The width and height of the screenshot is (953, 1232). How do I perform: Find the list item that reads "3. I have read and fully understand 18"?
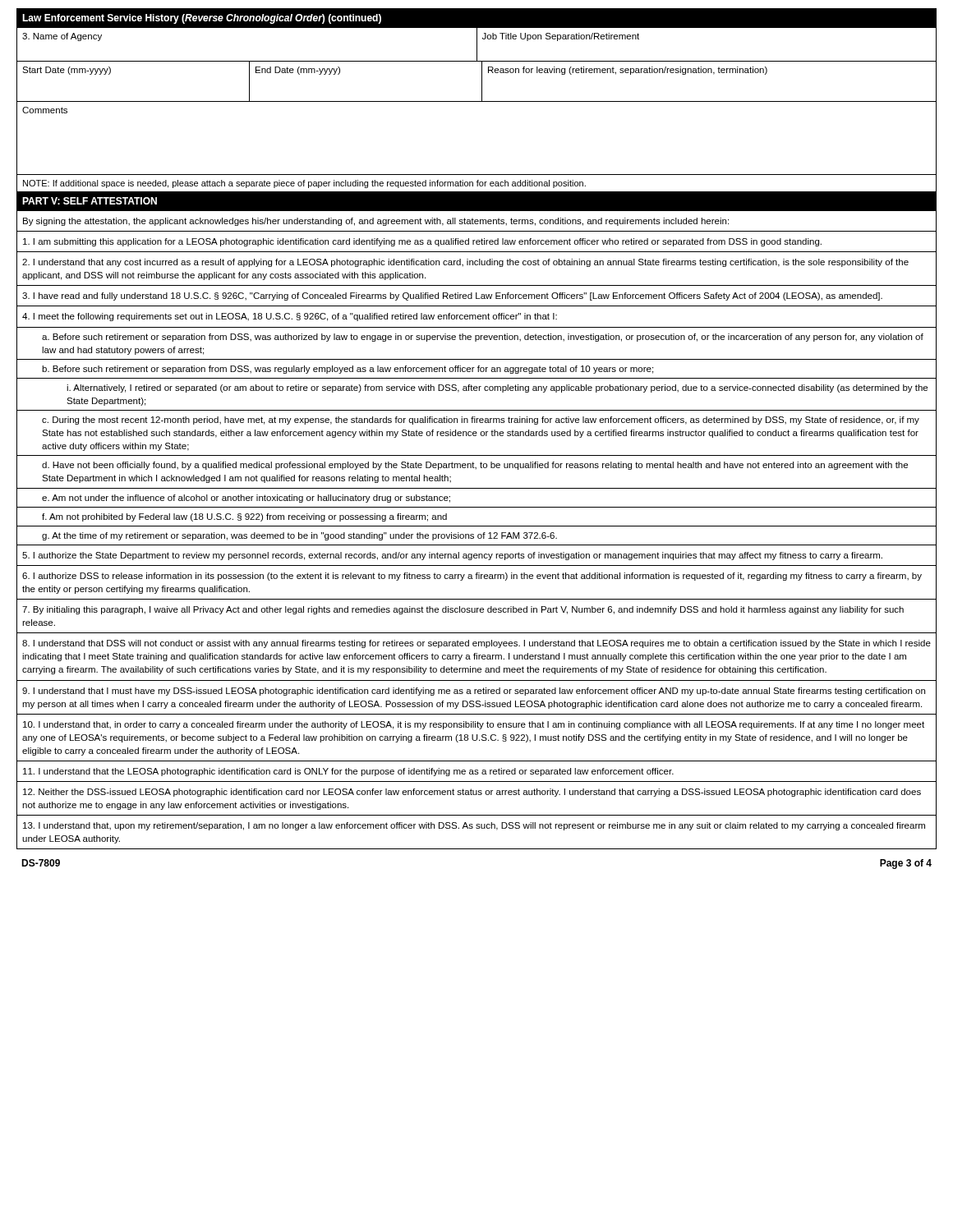pyautogui.click(x=453, y=296)
